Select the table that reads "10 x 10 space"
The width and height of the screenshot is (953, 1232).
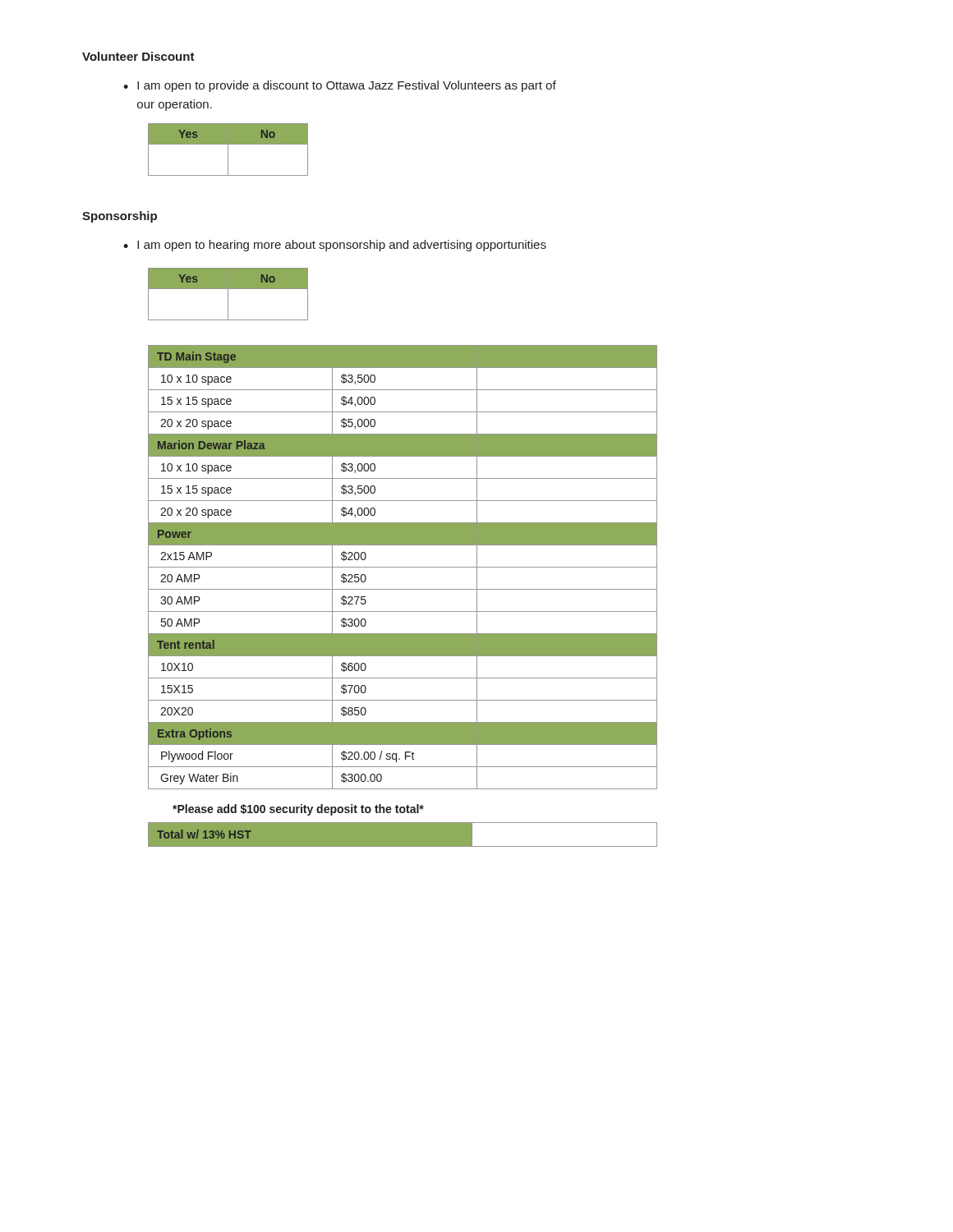472,567
